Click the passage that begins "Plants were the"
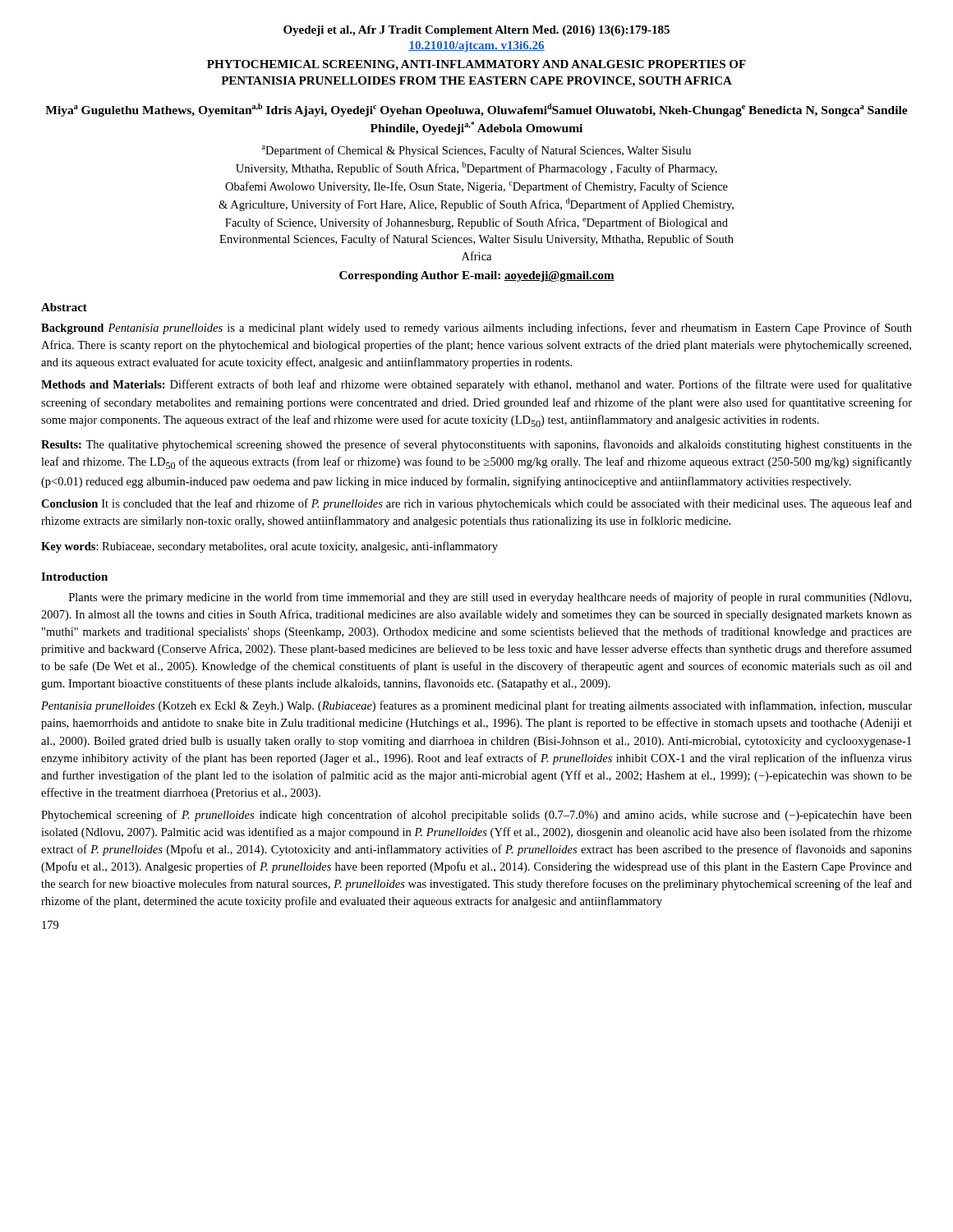 click(476, 749)
